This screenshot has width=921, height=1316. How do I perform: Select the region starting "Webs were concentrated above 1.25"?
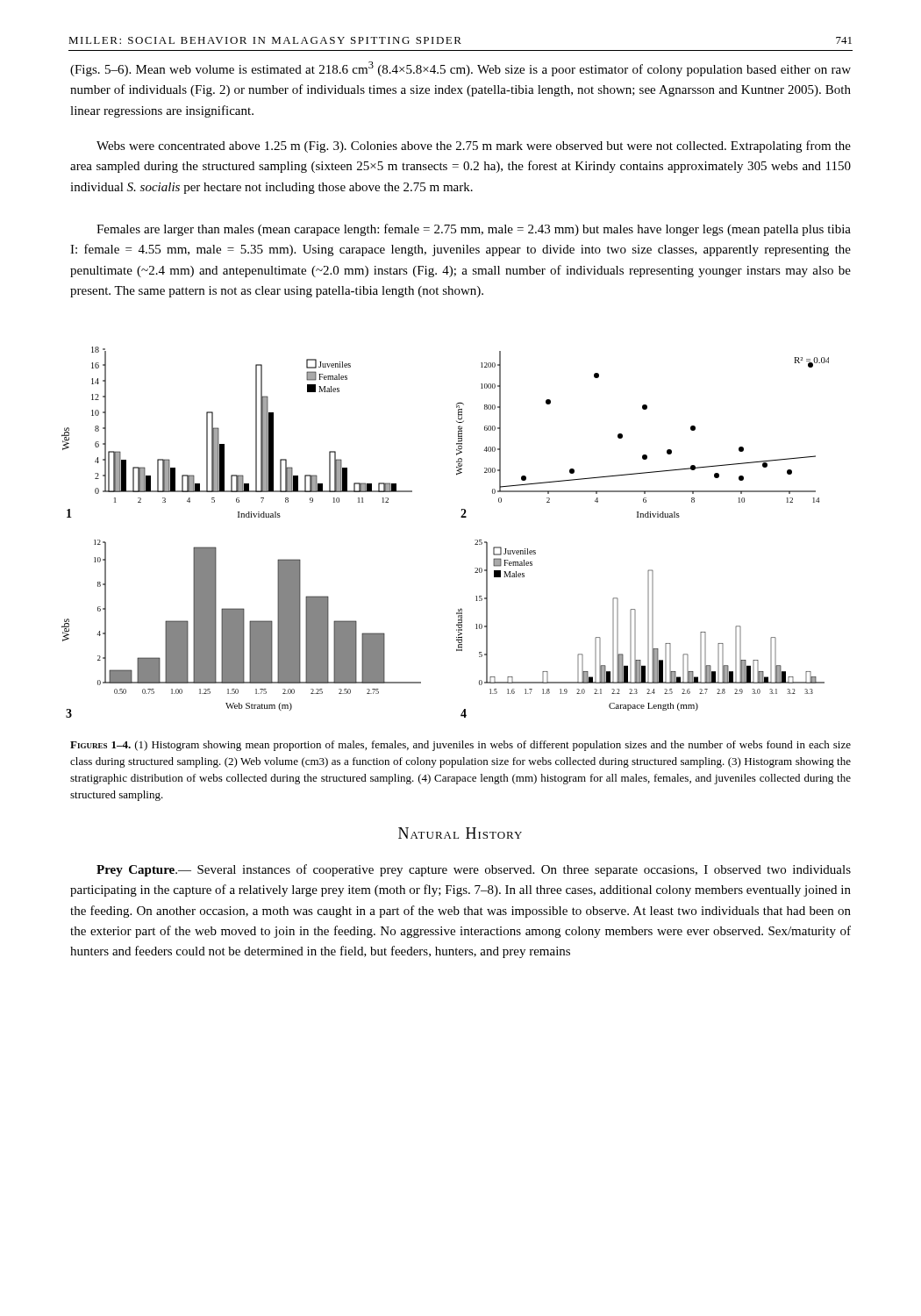pyautogui.click(x=460, y=167)
